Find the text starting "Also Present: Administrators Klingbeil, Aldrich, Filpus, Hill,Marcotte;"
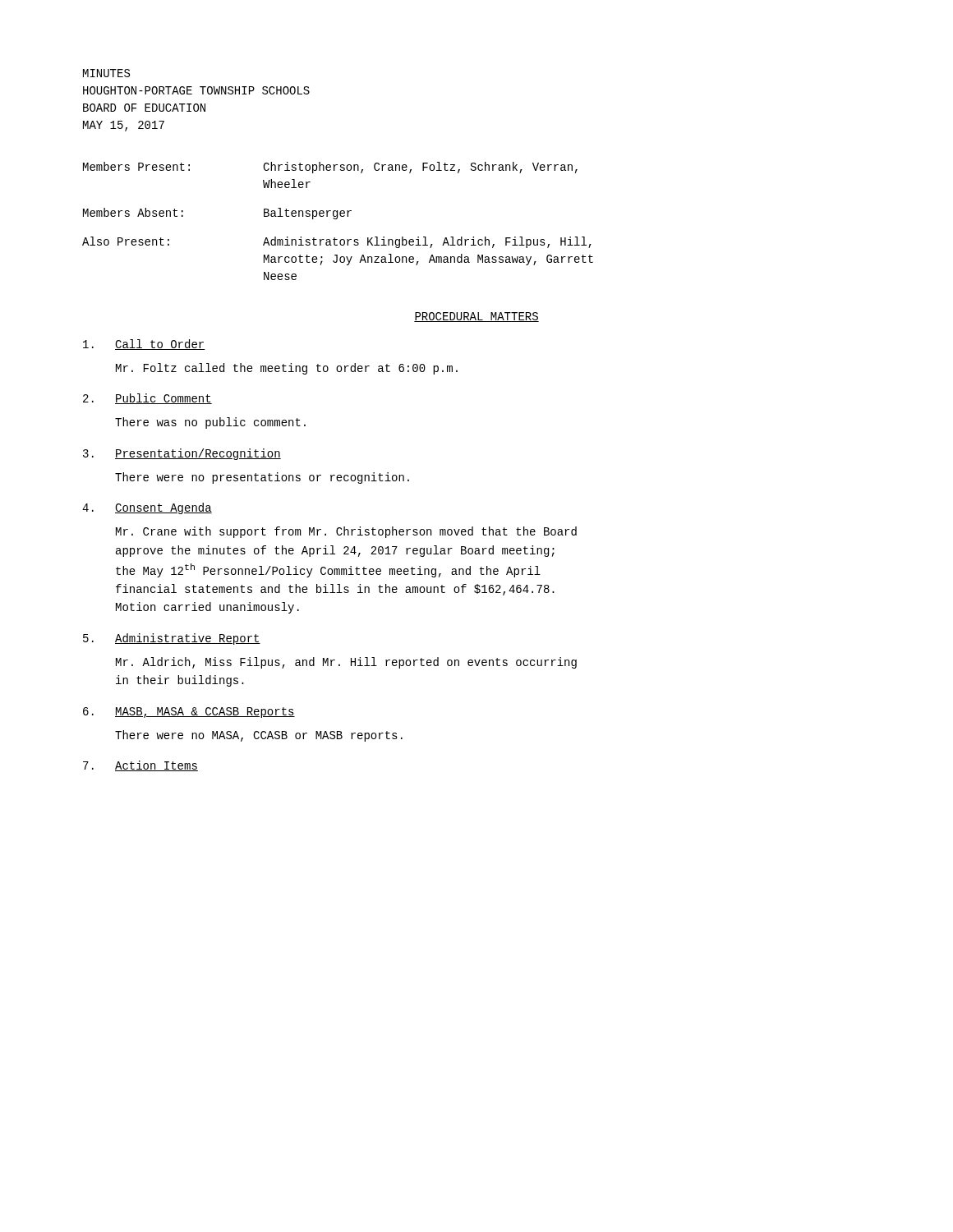Image resolution: width=953 pixels, height=1232 pixels. pos(476,260)
